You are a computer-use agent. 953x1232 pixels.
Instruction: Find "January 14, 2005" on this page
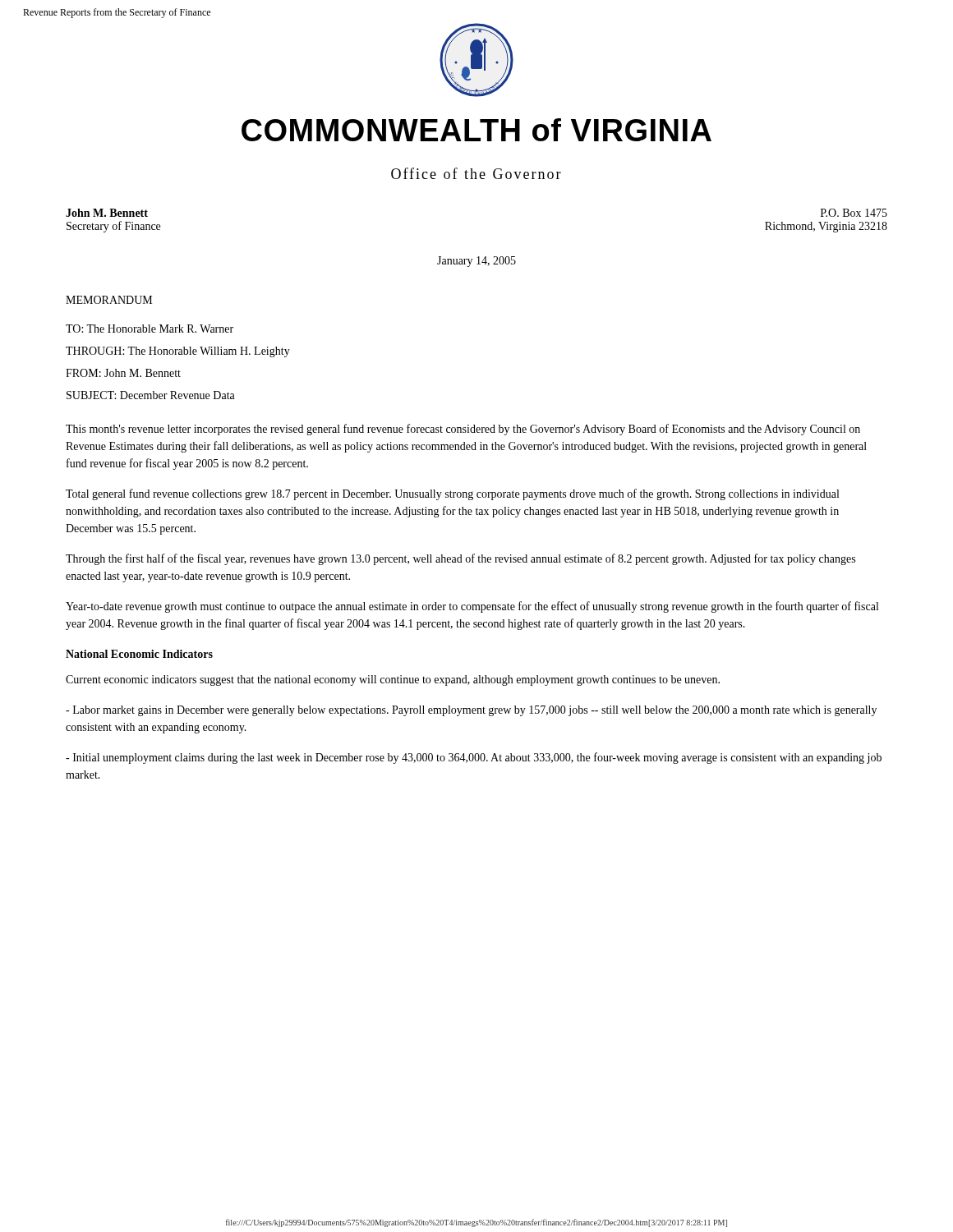tap(476, 261)
